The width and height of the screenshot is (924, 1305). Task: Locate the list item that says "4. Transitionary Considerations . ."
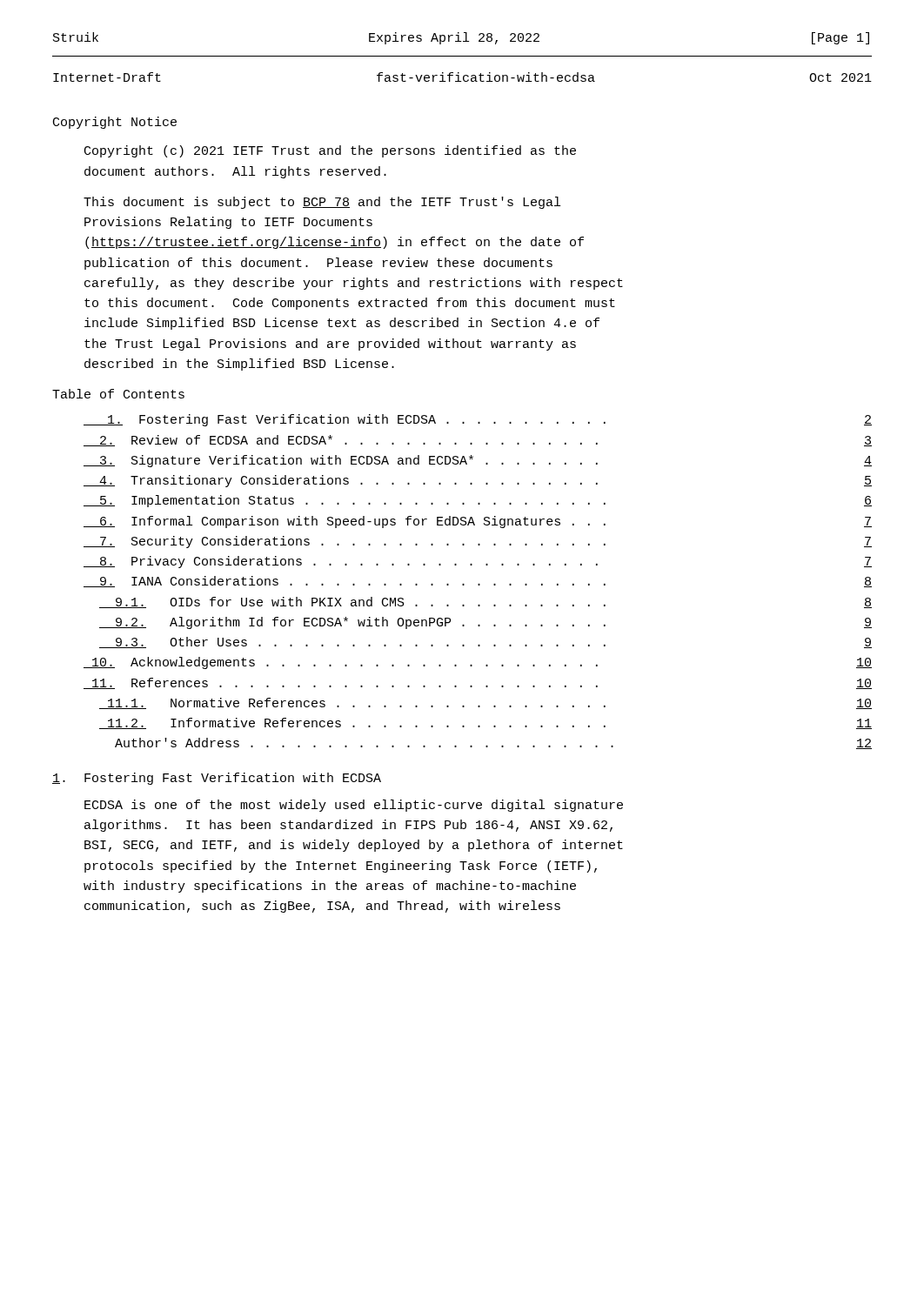click(x=478, y=482)
